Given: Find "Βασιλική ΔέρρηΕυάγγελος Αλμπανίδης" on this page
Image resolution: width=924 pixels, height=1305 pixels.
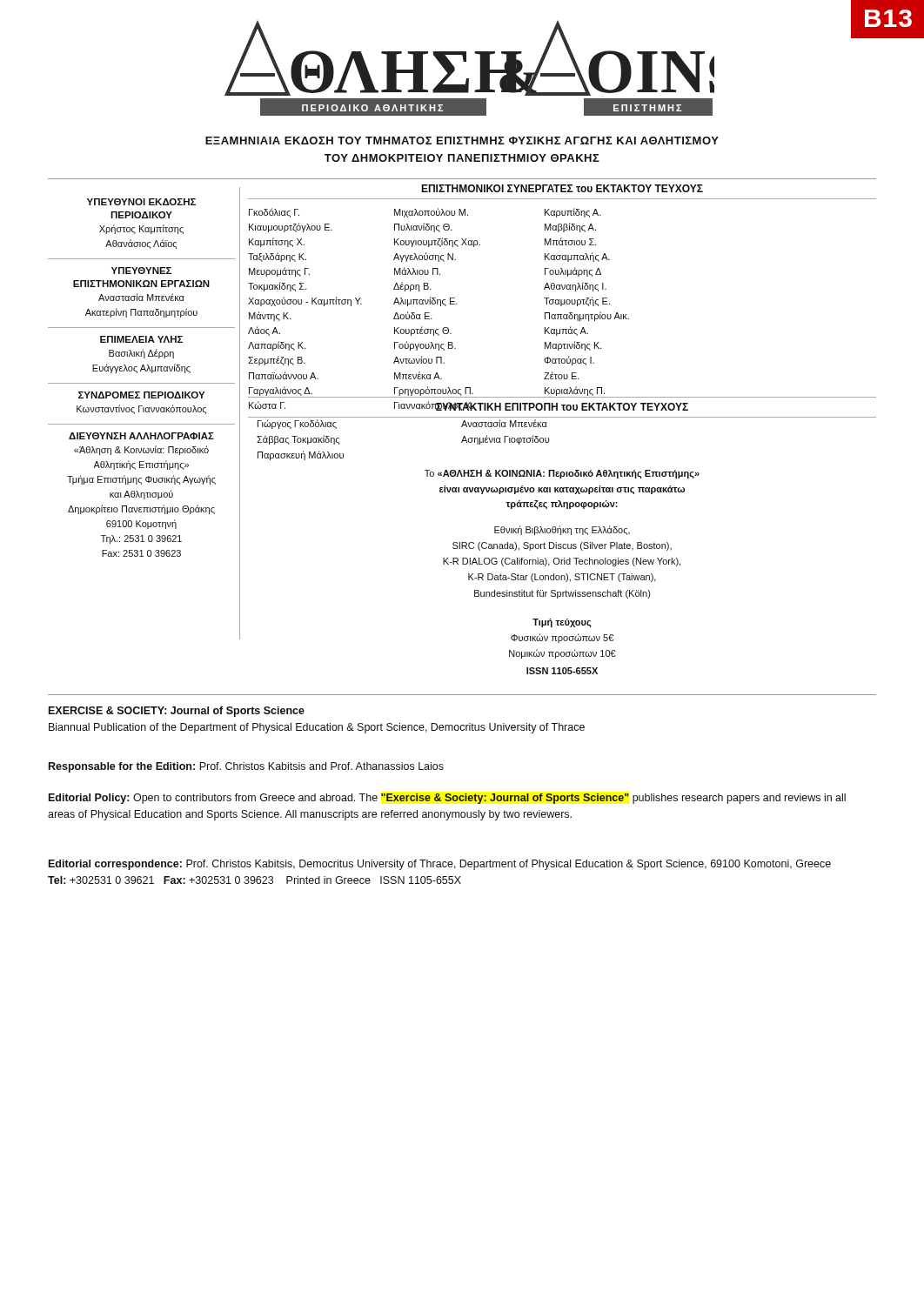Looking at the screenshot, I should coord(141,361).
